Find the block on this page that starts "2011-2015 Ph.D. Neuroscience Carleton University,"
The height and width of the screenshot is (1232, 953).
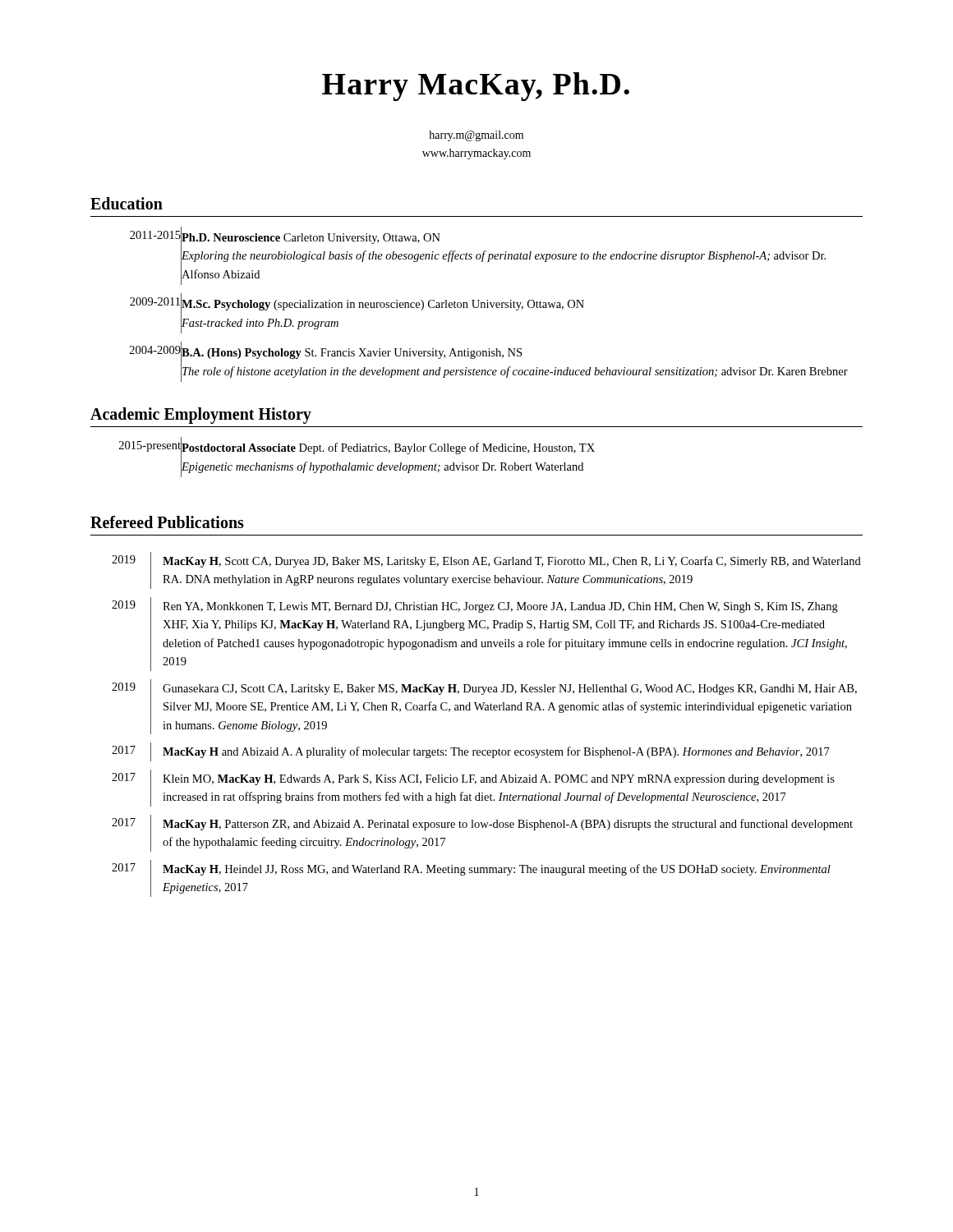476,256
